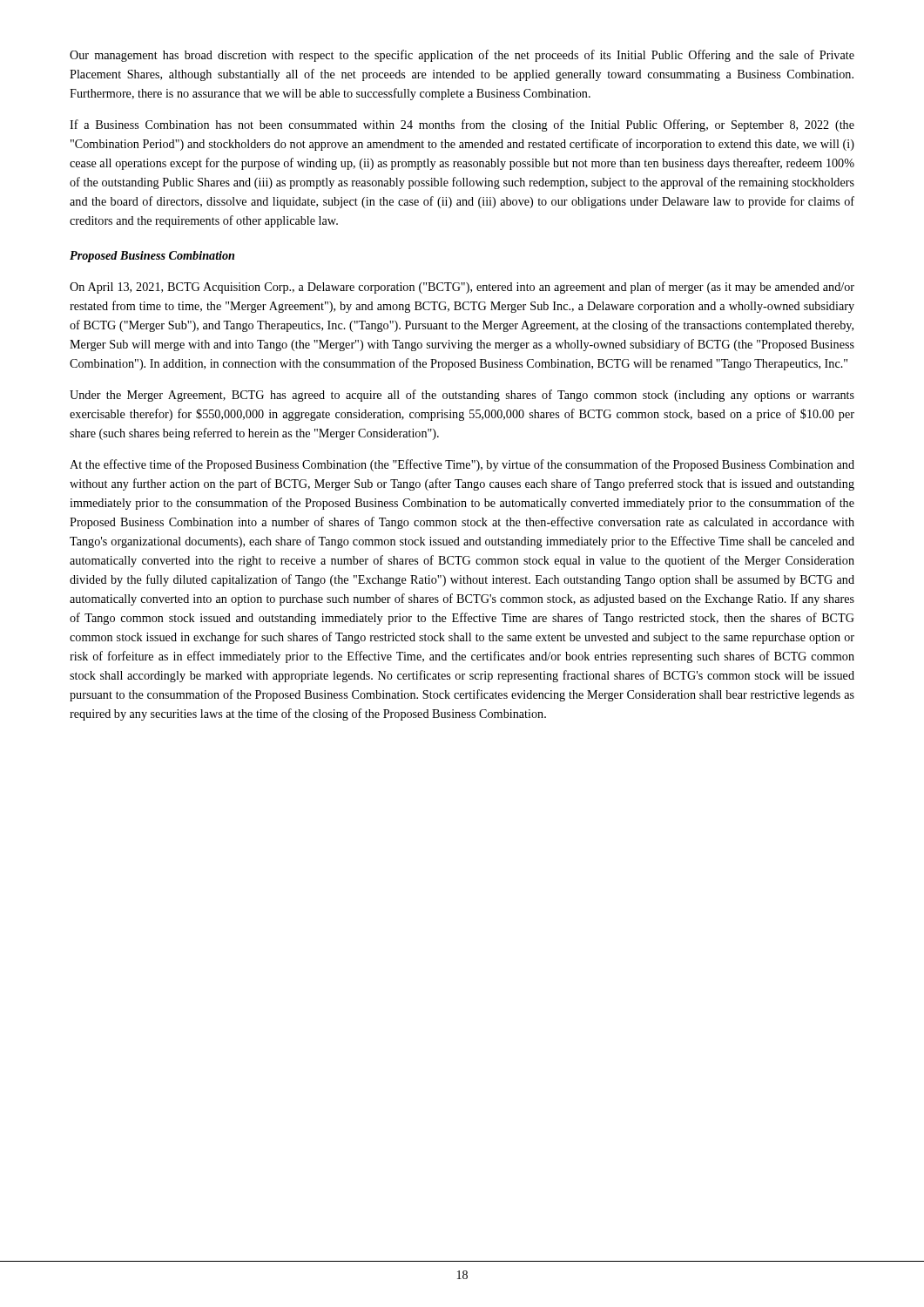Find "Proposed Business Combination" on this page
The height and width of the screenshot is (1307, 924).
click(x=152, y=257)
